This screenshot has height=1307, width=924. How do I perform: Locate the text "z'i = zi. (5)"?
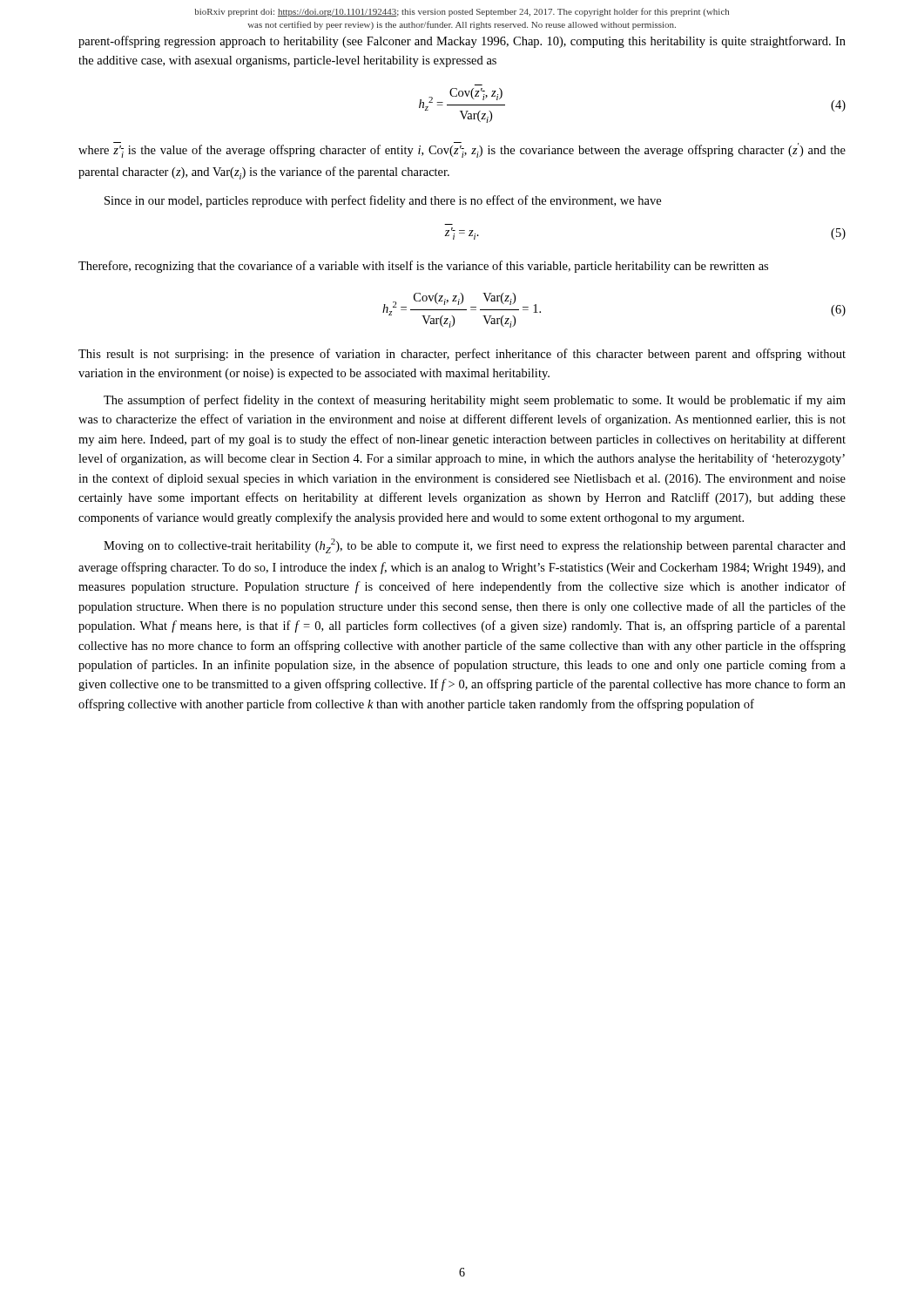pyautogui.click(x=462, y=233)
